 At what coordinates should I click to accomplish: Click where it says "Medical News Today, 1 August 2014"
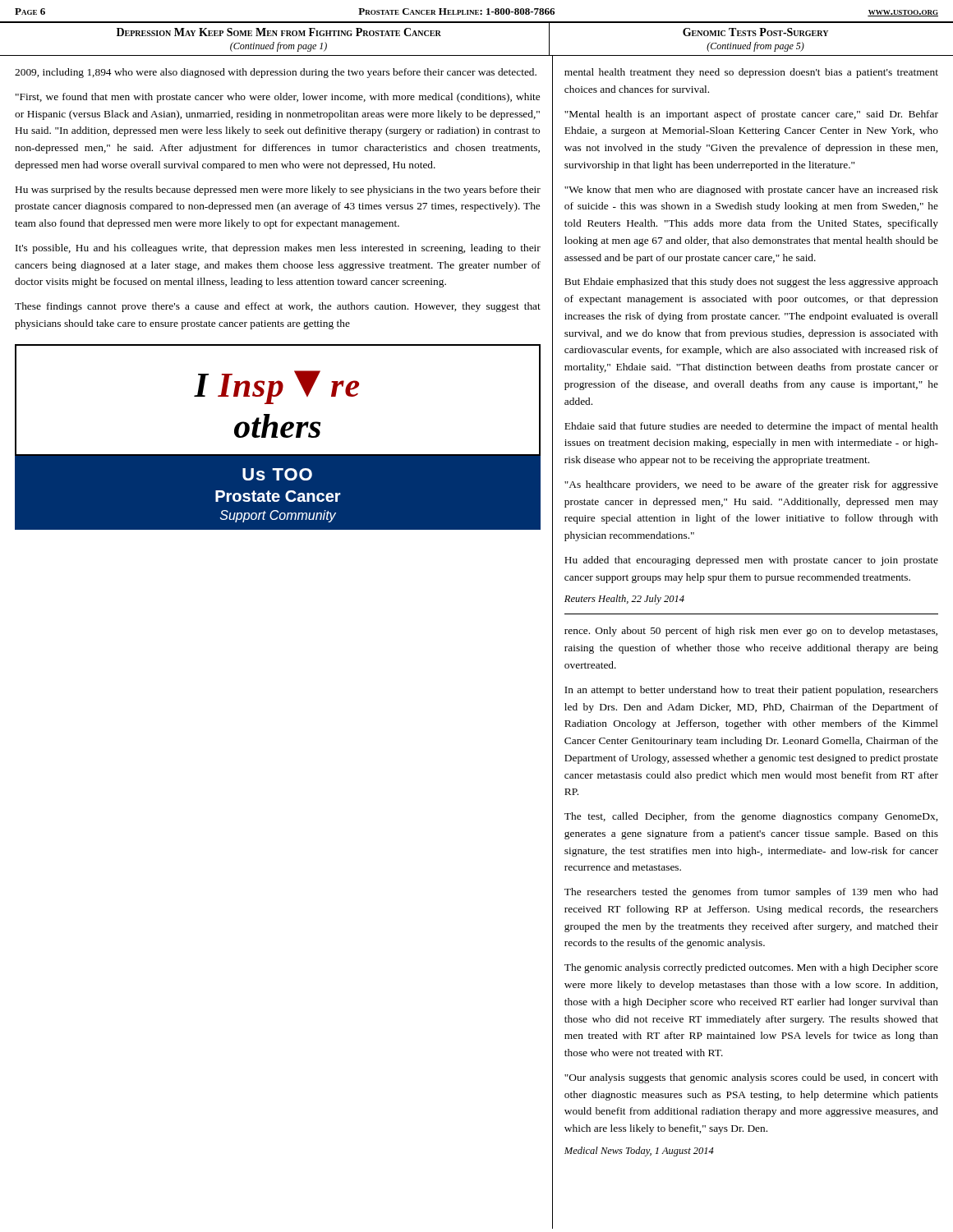[639, 1151]
